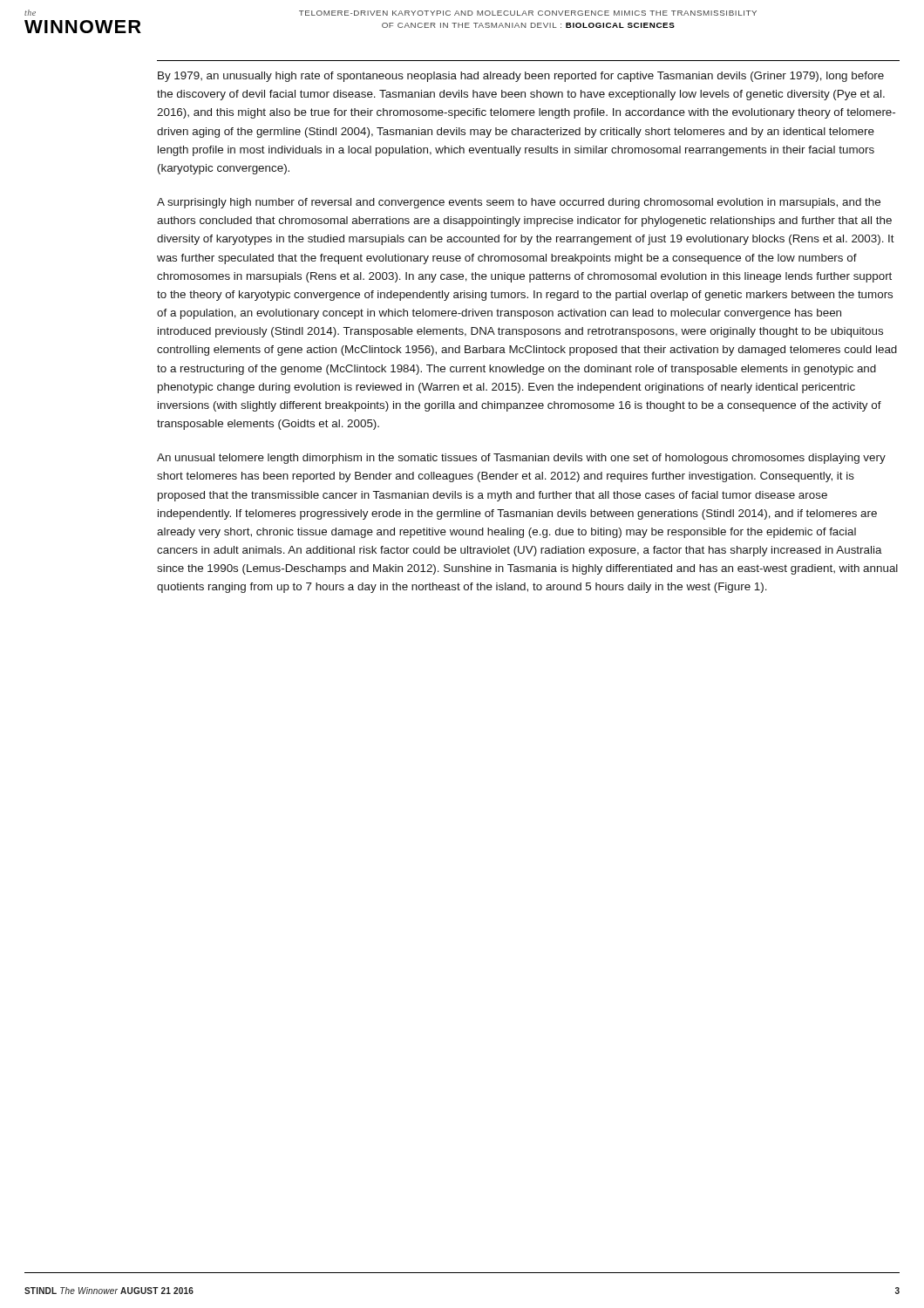Click the passage that begins "By 1979, an unusually high rate of"

(526, 122)
